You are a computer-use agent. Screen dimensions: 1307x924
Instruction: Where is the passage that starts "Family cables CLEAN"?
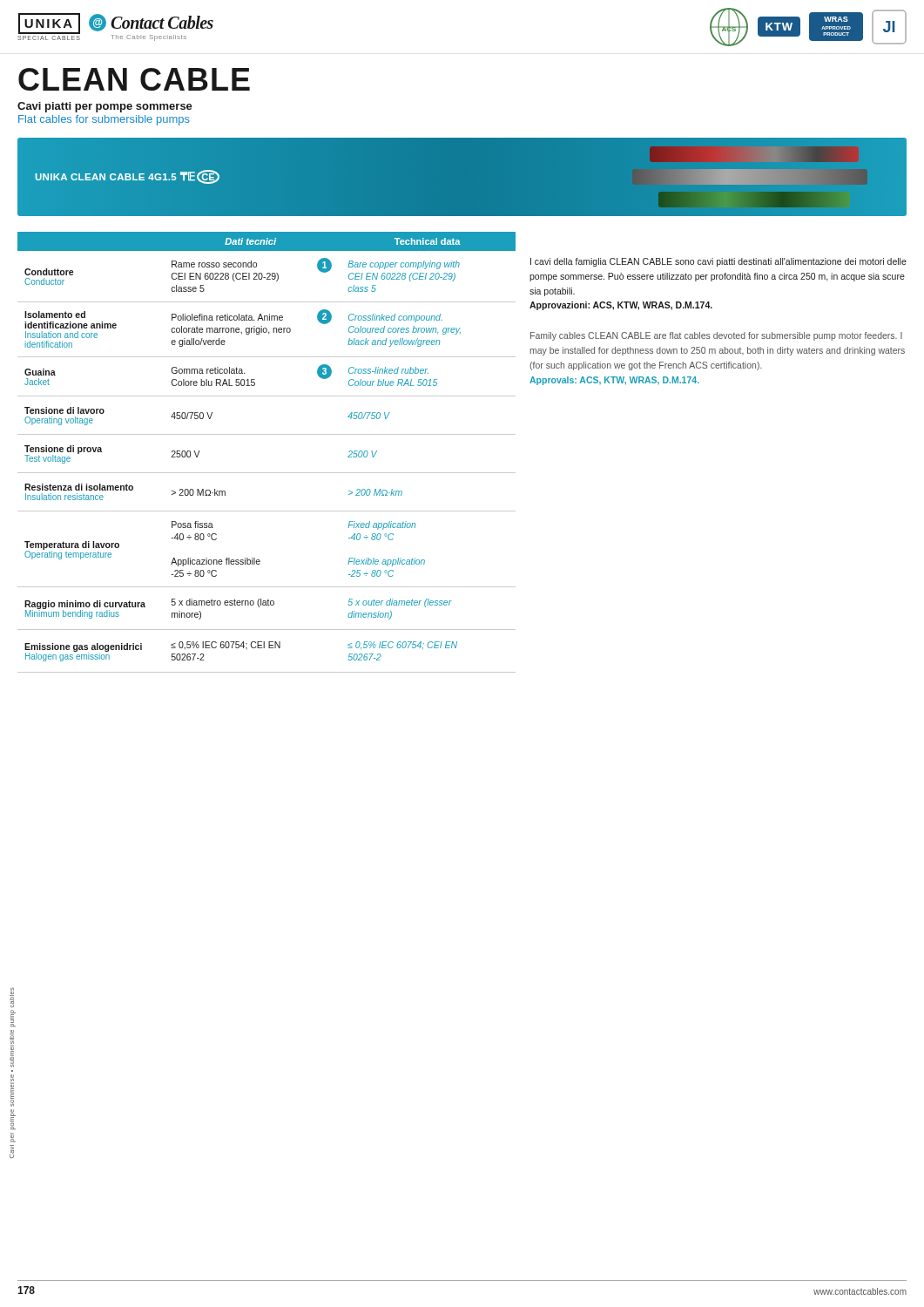[717, 358]
